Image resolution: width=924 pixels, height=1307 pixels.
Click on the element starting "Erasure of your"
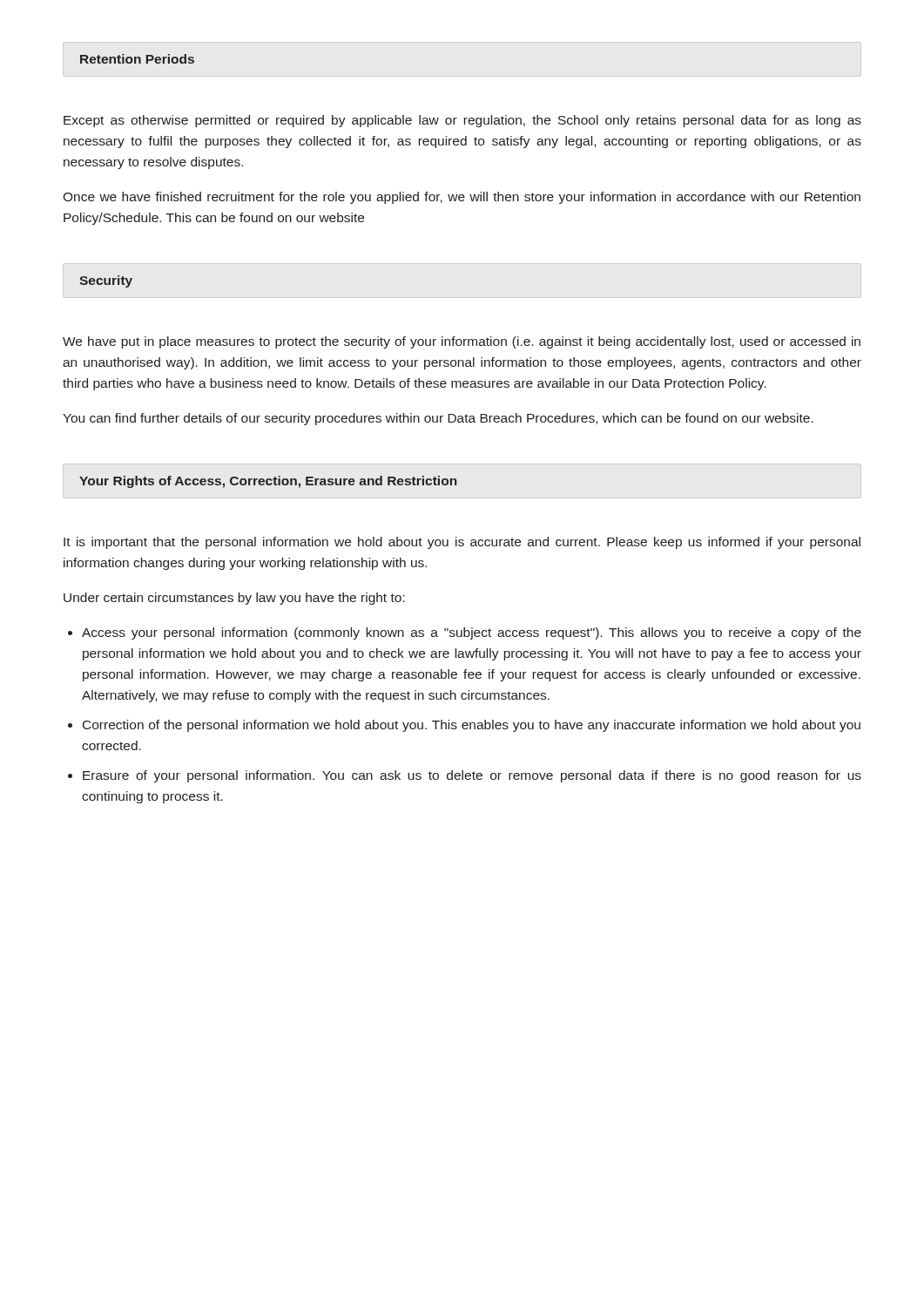(x=472, y=786)
